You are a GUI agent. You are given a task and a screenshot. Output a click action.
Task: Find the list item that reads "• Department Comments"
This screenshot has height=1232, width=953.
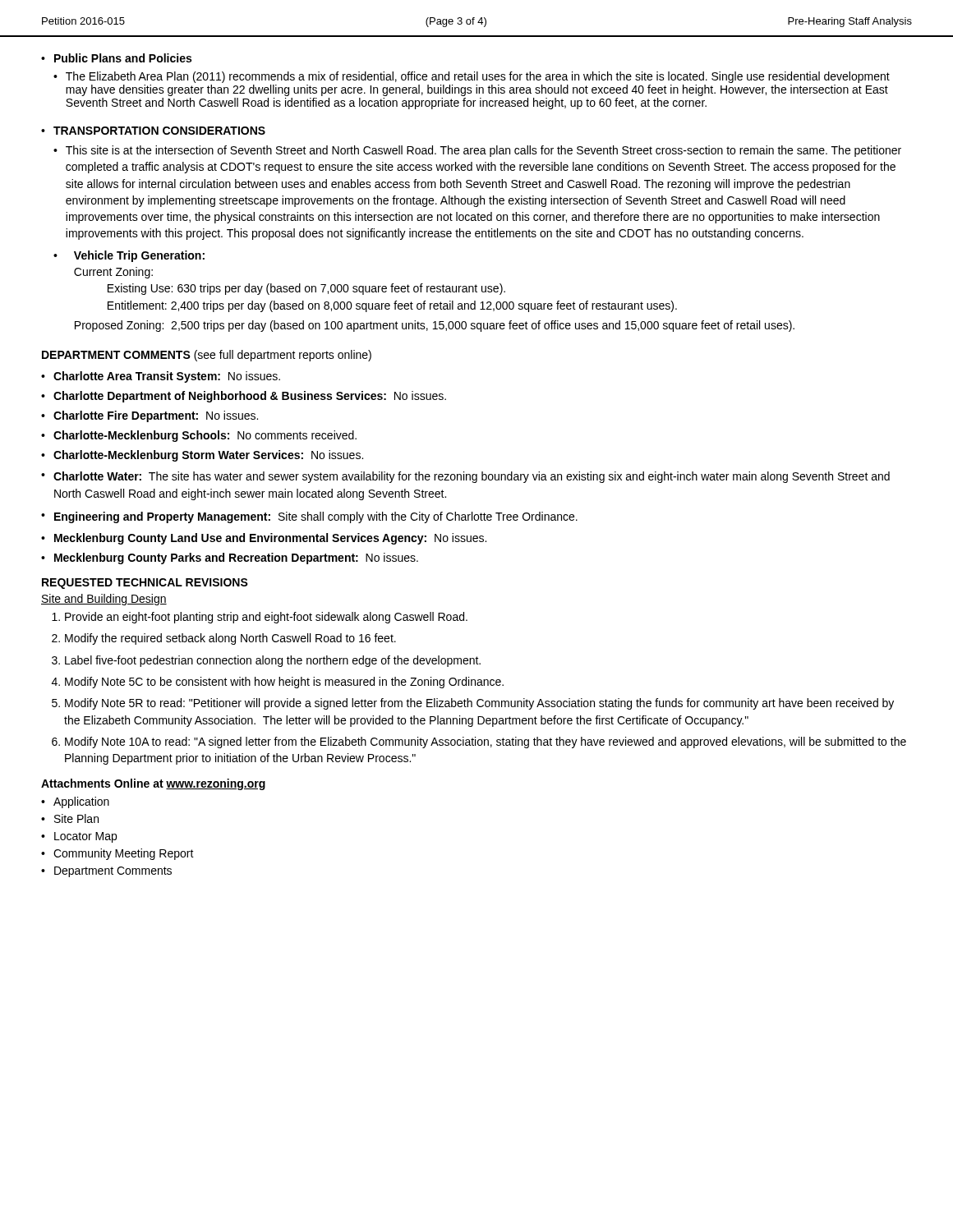point(107,870)
